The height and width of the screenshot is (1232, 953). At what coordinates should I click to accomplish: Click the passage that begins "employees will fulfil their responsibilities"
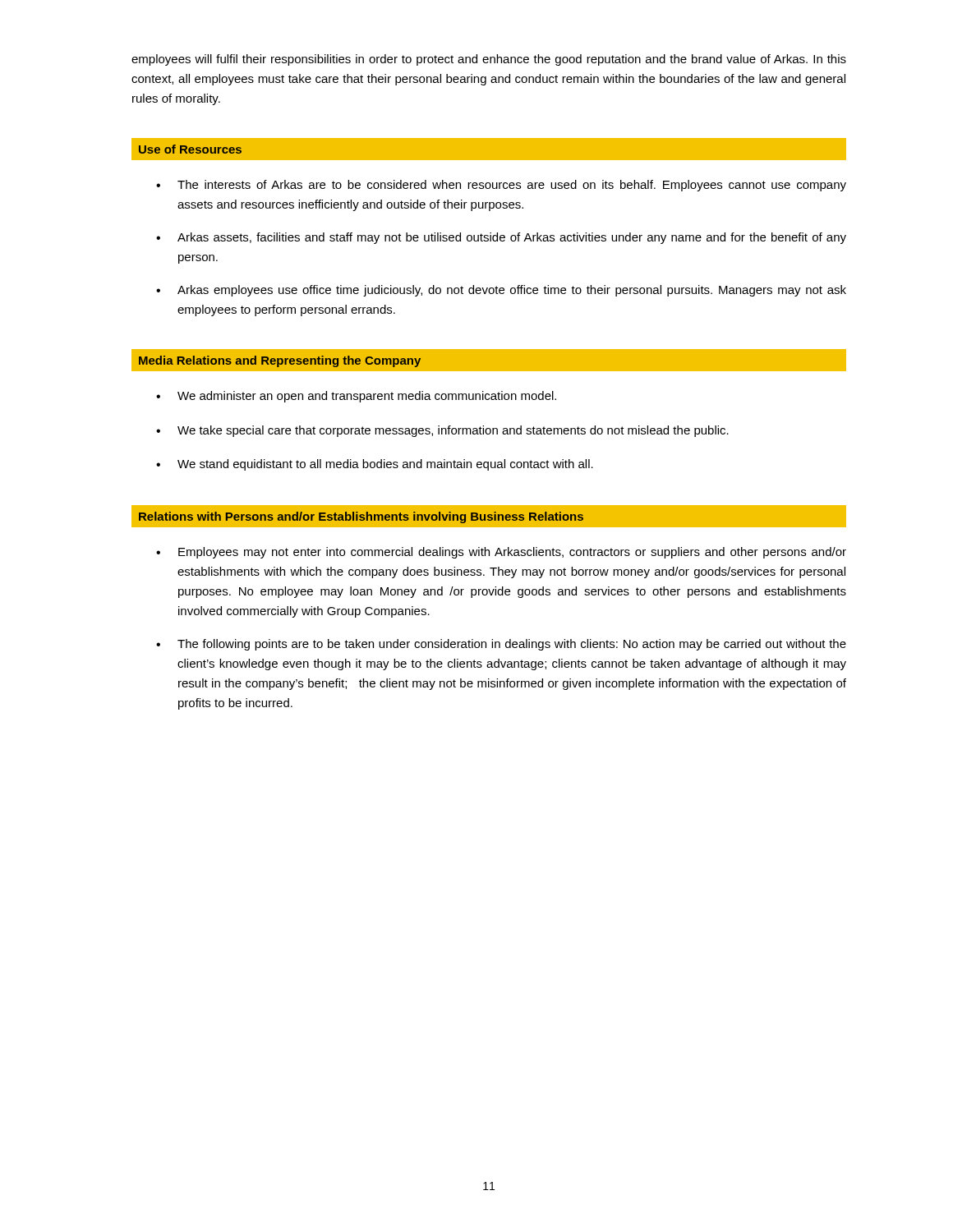pos(489,78)
